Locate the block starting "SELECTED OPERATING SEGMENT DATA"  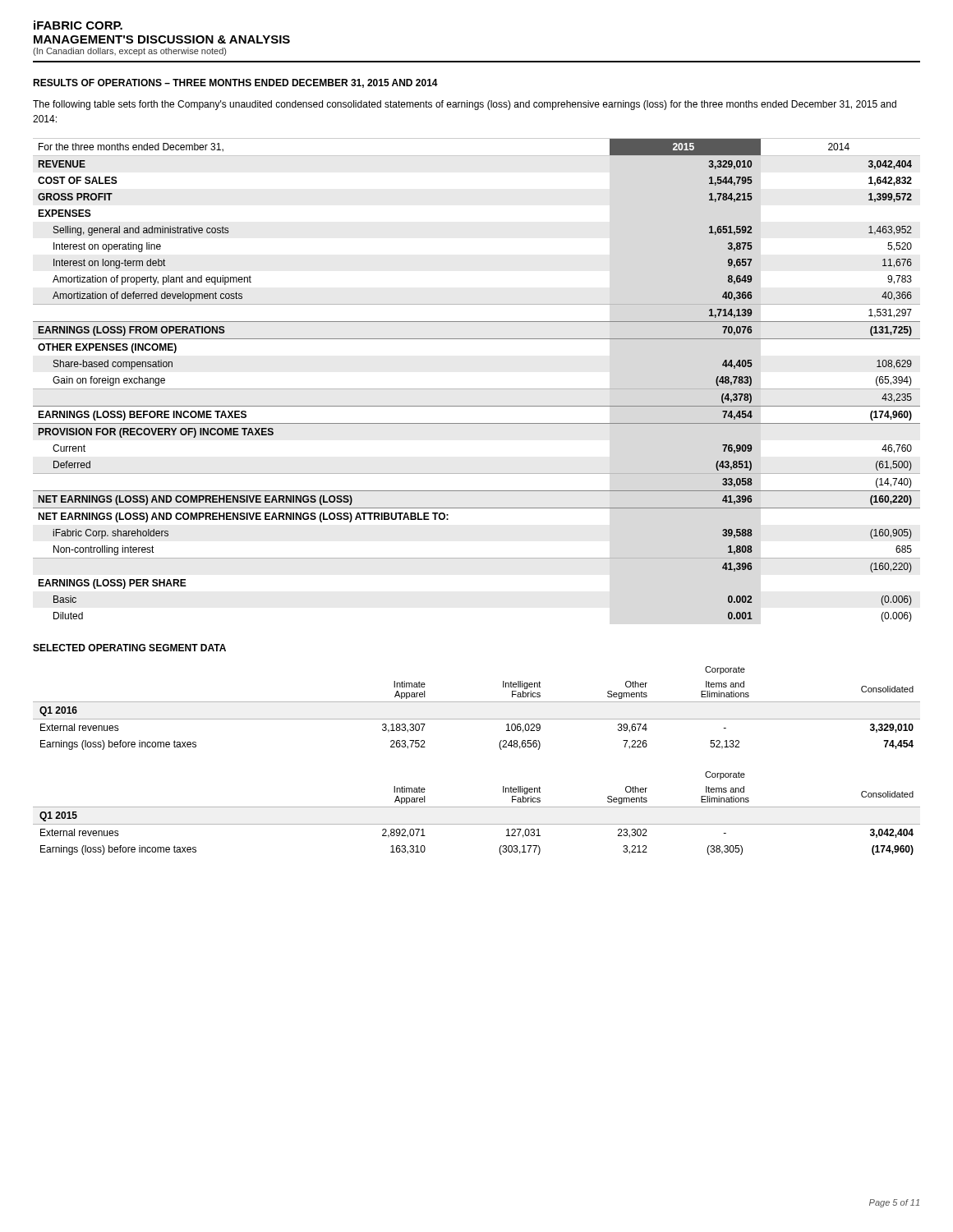[130, 648]
